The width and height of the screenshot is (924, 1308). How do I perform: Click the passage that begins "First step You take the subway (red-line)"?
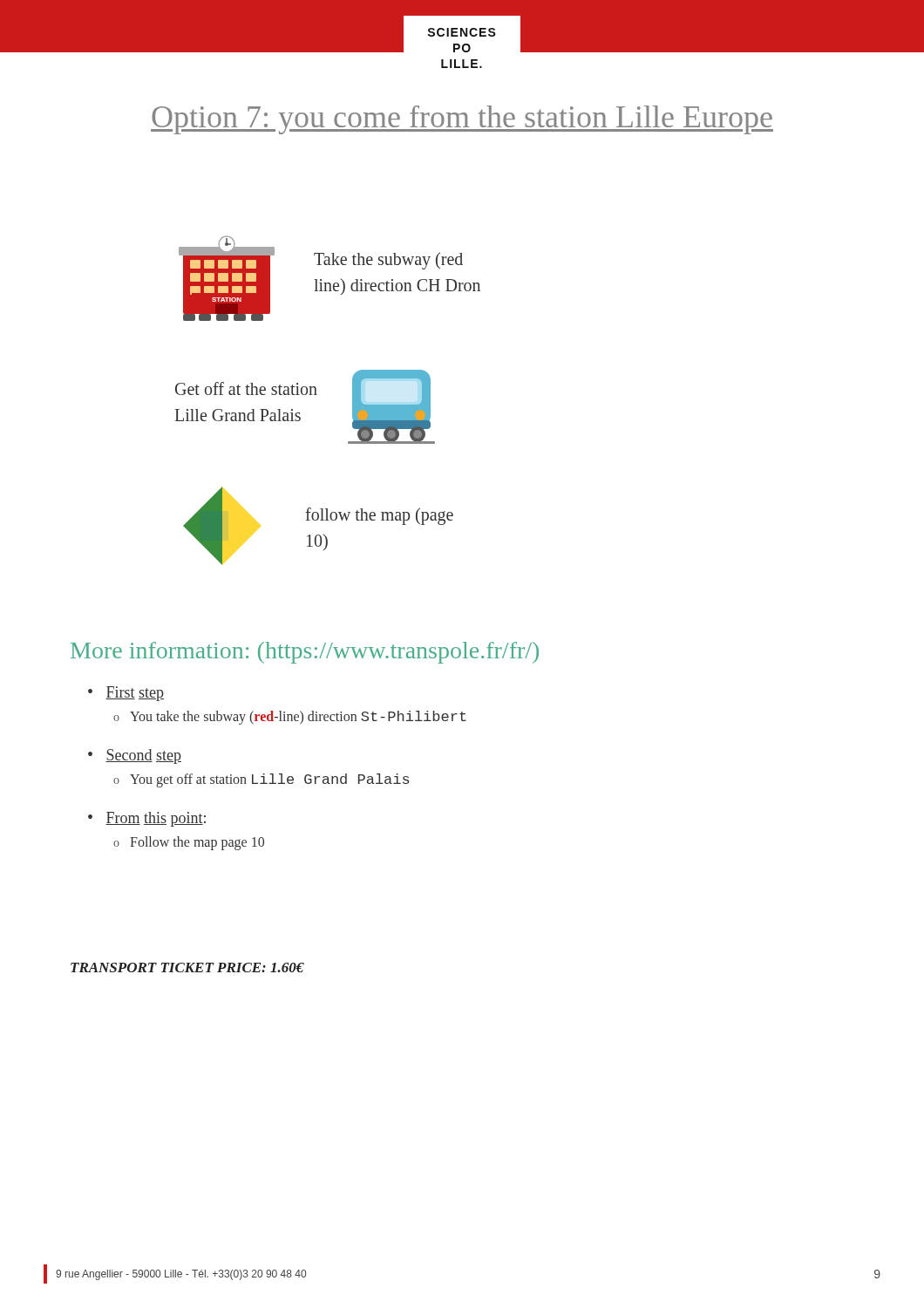coord(135,694)
